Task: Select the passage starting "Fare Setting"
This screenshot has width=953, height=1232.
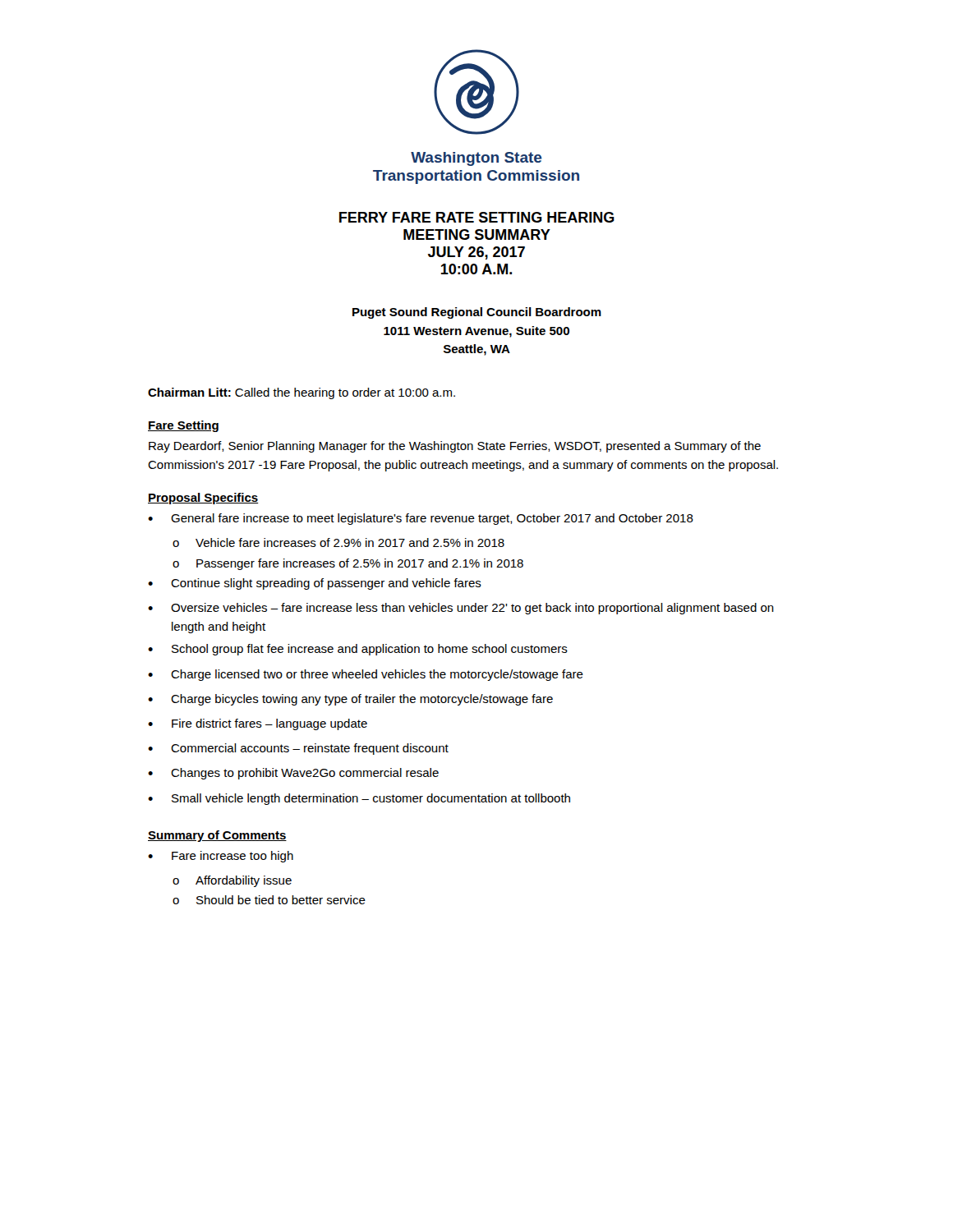Action: click(184, 425)
